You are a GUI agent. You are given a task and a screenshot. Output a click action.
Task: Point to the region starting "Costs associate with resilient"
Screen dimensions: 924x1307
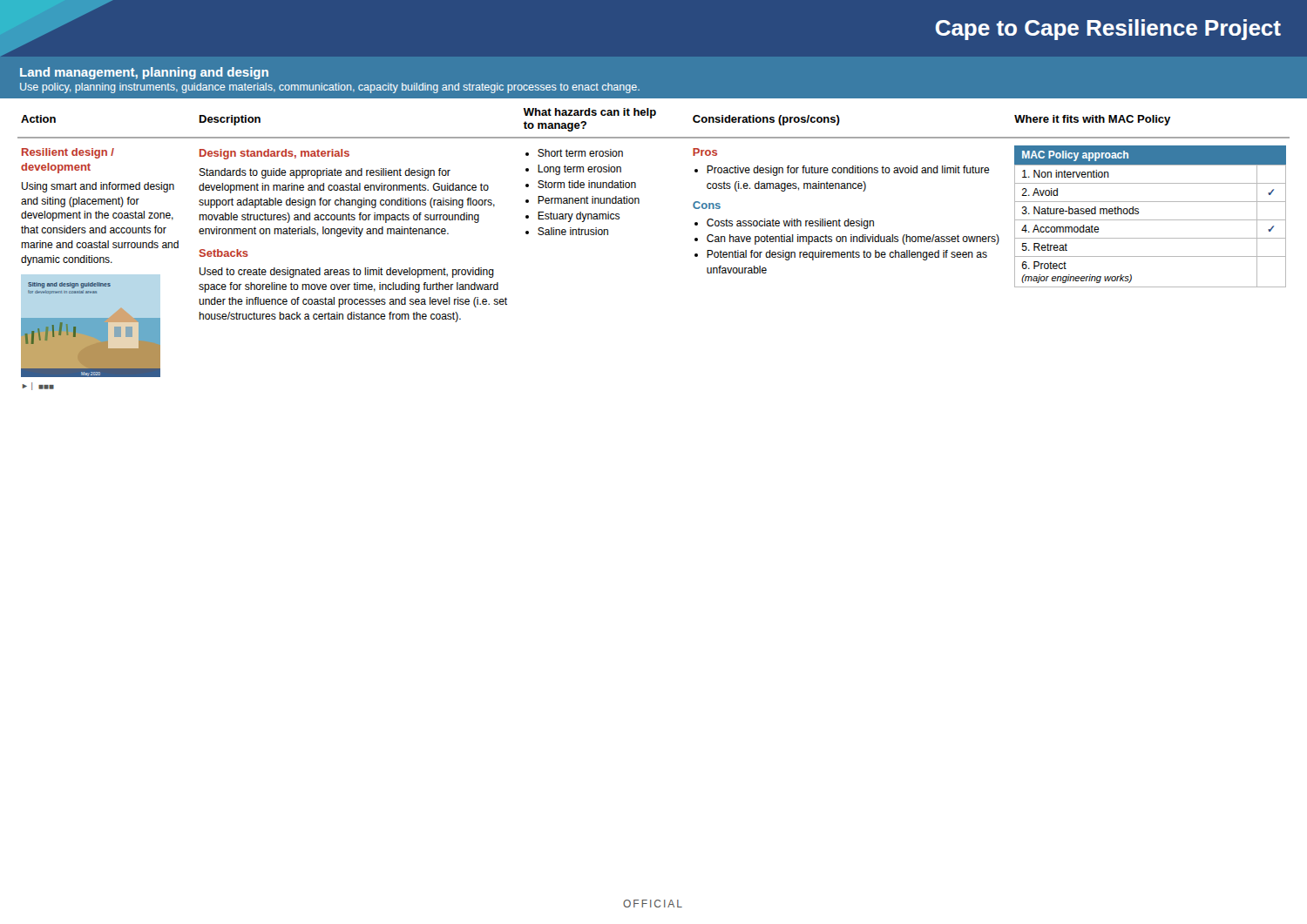(790, 223)
